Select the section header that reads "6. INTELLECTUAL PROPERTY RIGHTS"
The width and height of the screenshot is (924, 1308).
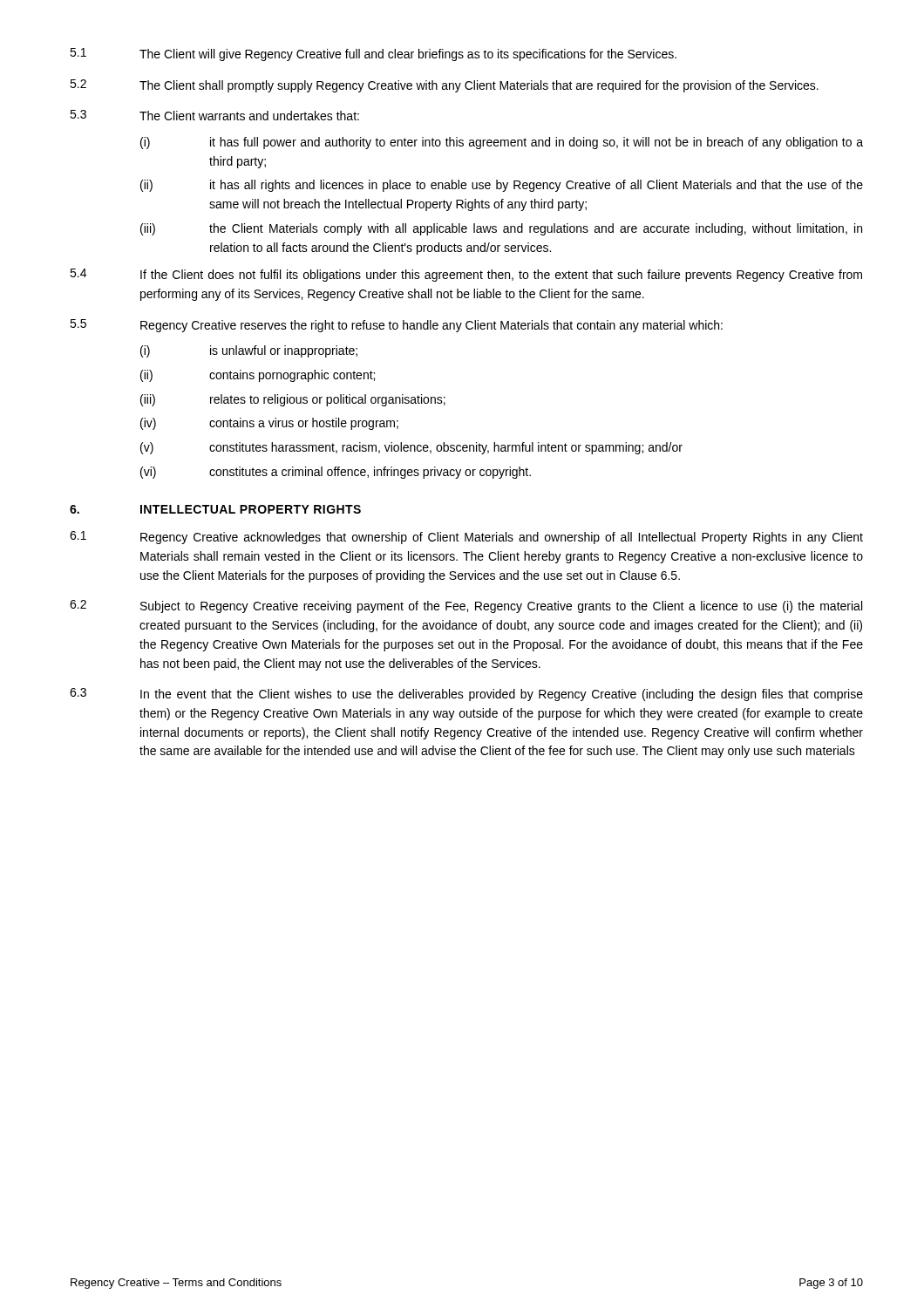point(216,510)
